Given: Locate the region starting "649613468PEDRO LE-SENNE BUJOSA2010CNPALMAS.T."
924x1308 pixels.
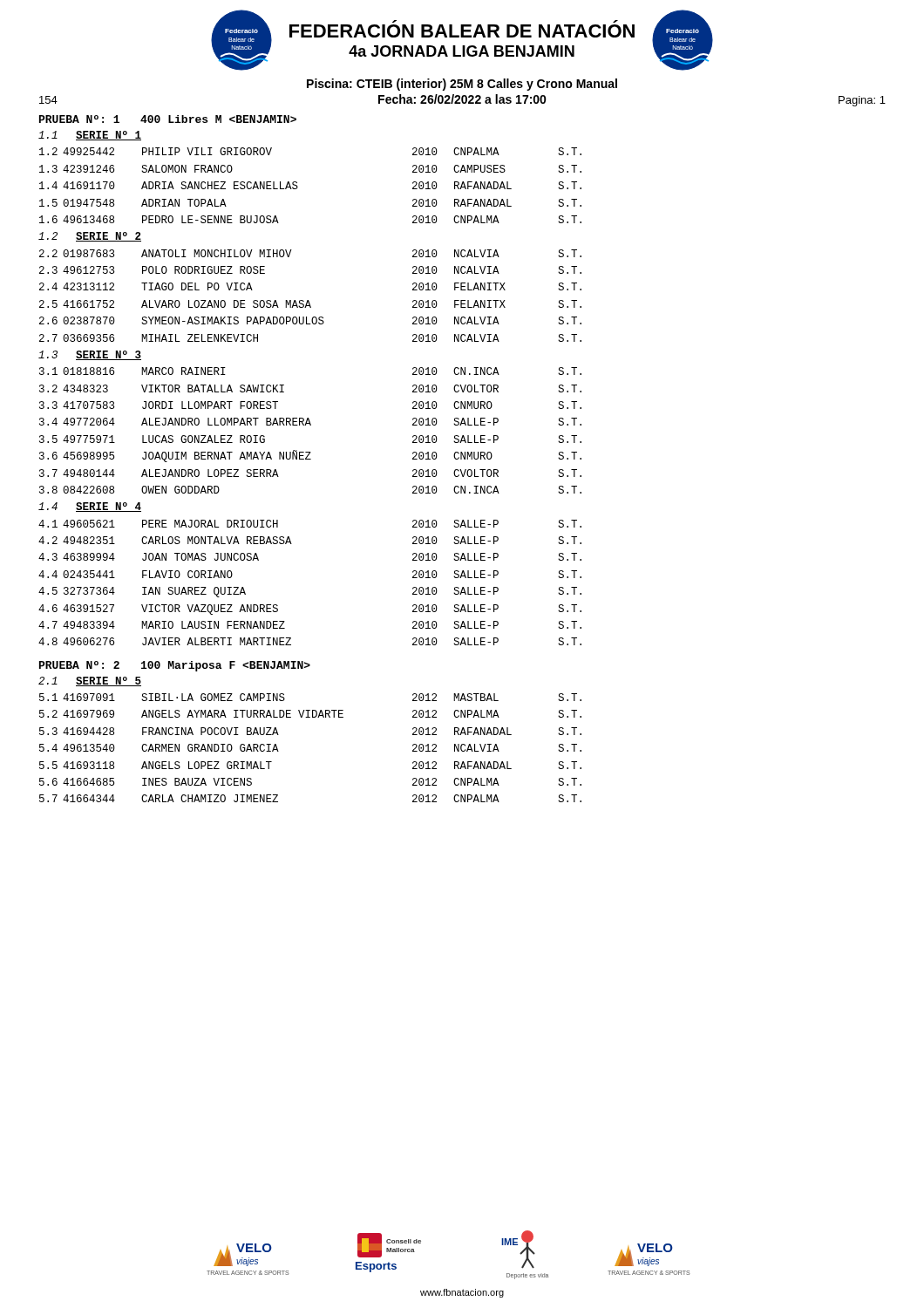Looking at the screenshot, I should (x=462, y=221).
